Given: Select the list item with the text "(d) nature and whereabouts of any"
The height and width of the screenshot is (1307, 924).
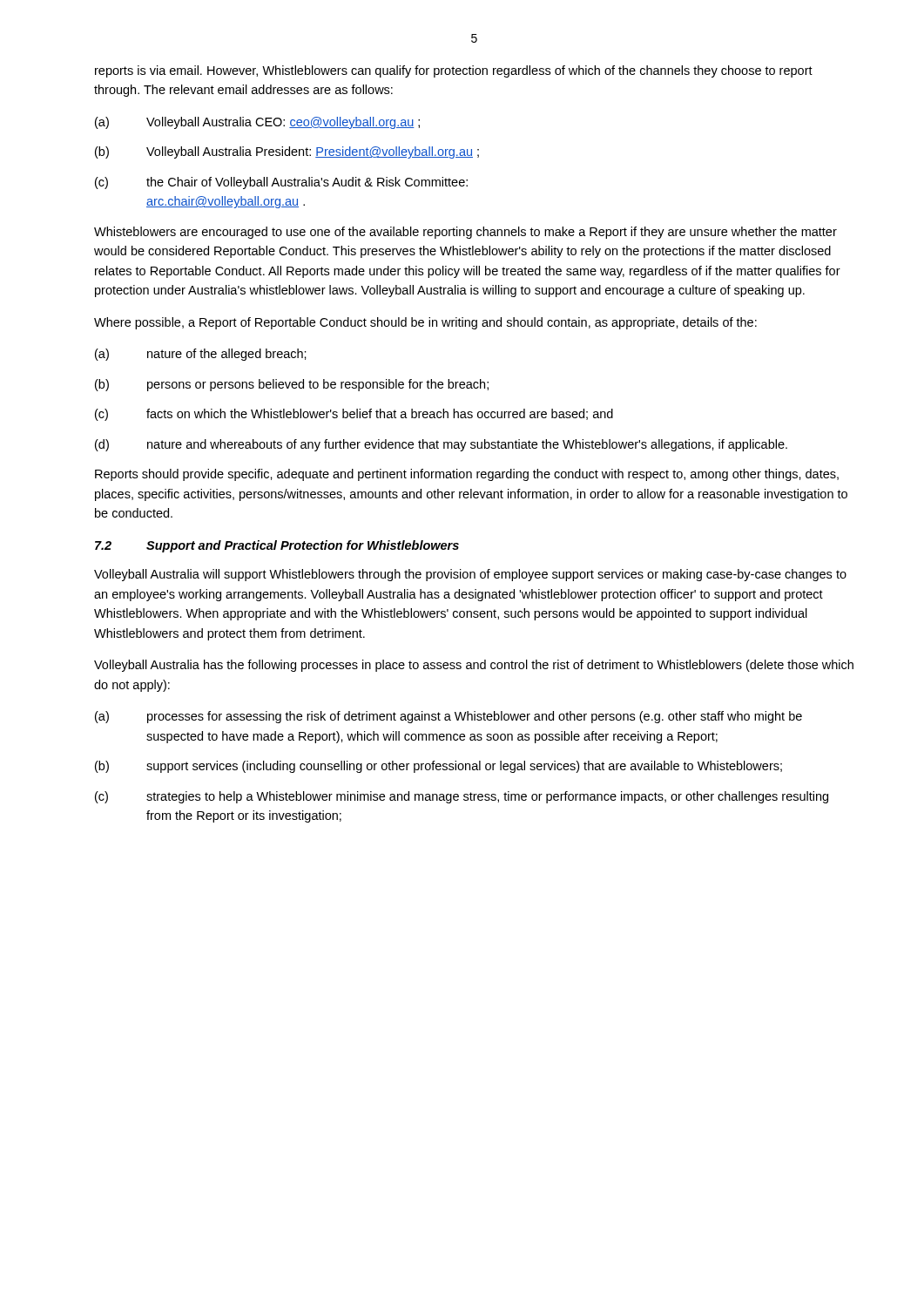Looking at the screenshot, I should [474, 444].
